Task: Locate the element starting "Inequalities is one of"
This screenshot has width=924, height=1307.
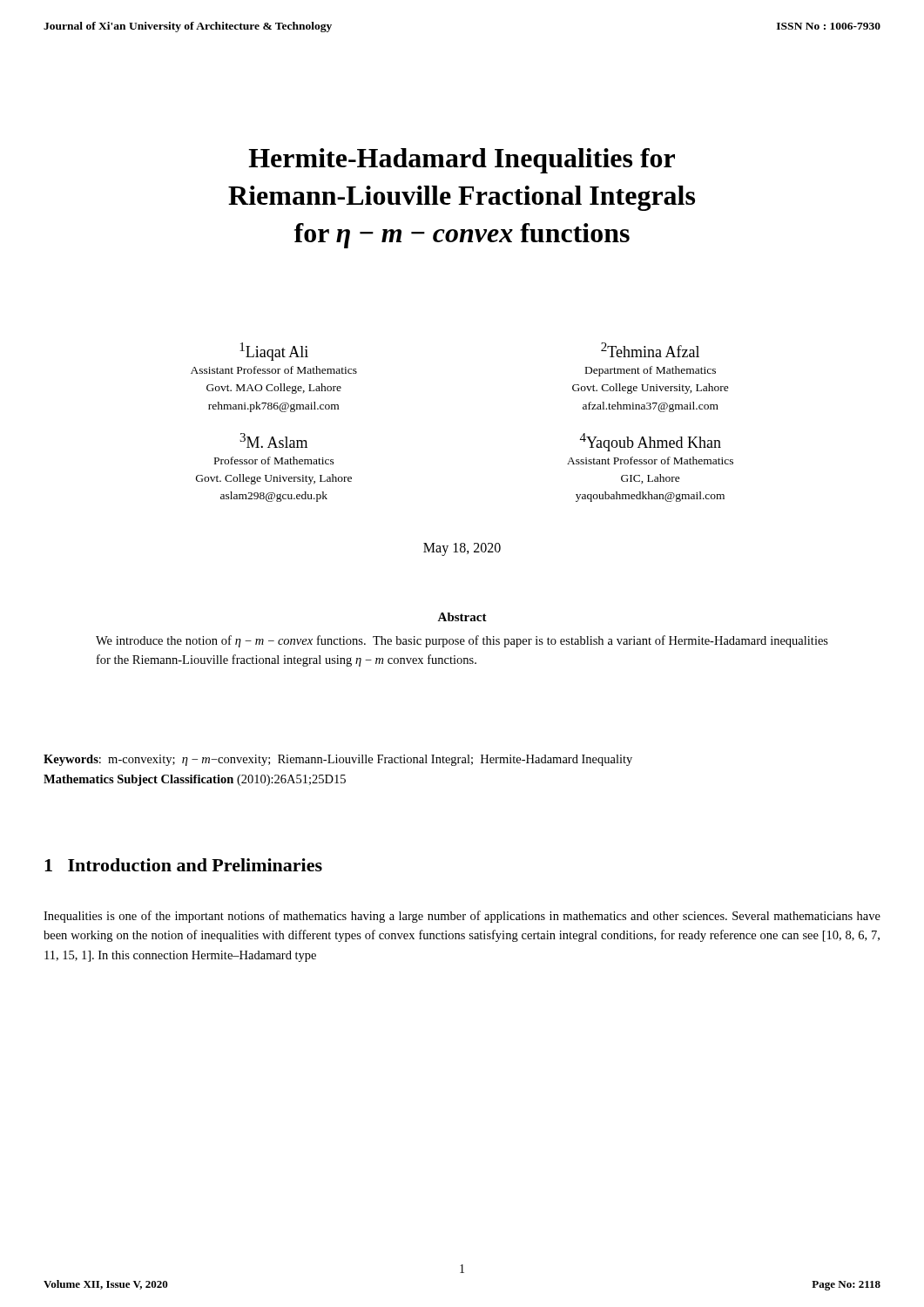Action: (x=462, y=935)
